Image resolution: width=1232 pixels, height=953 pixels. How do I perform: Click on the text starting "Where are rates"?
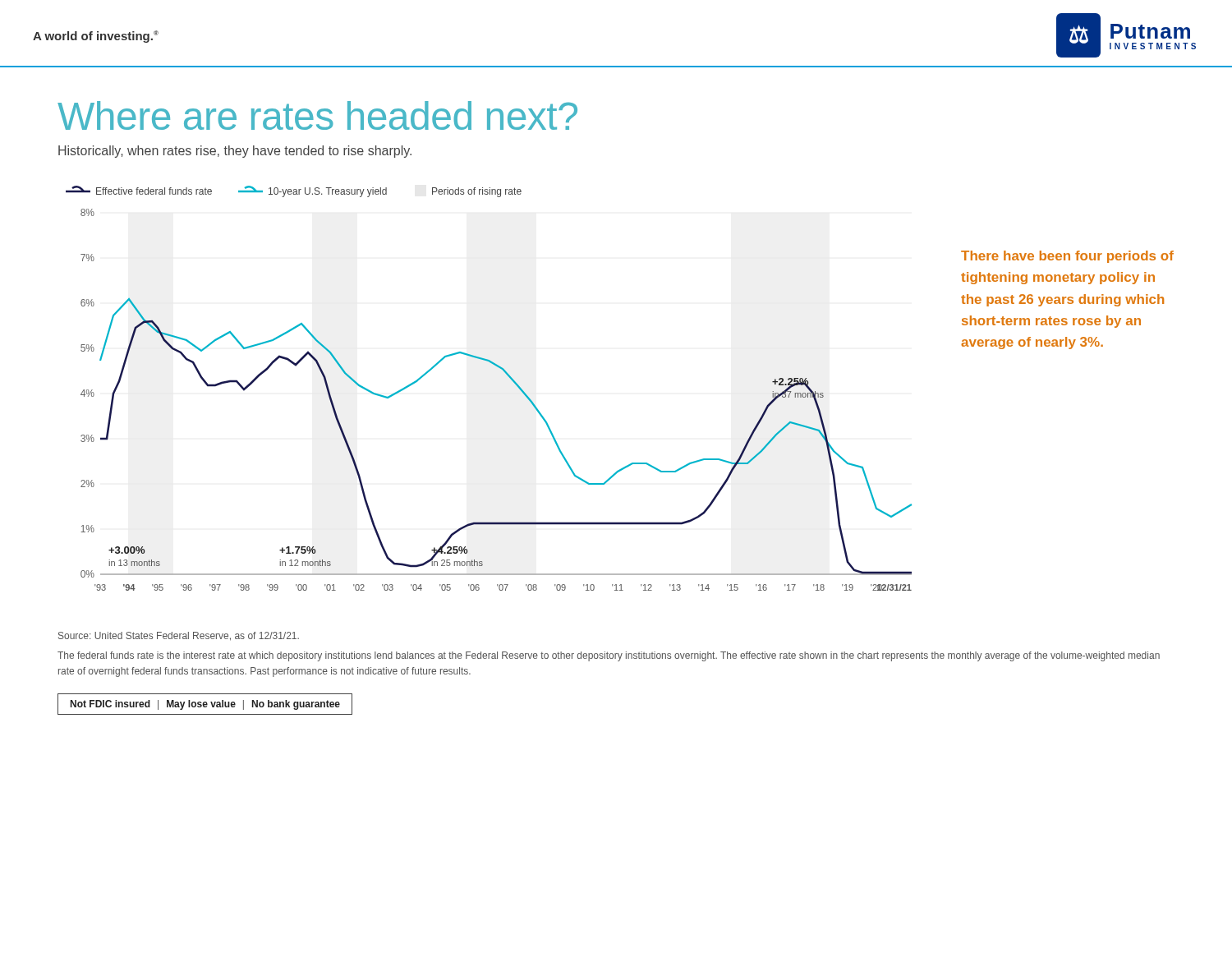point(318,116)
